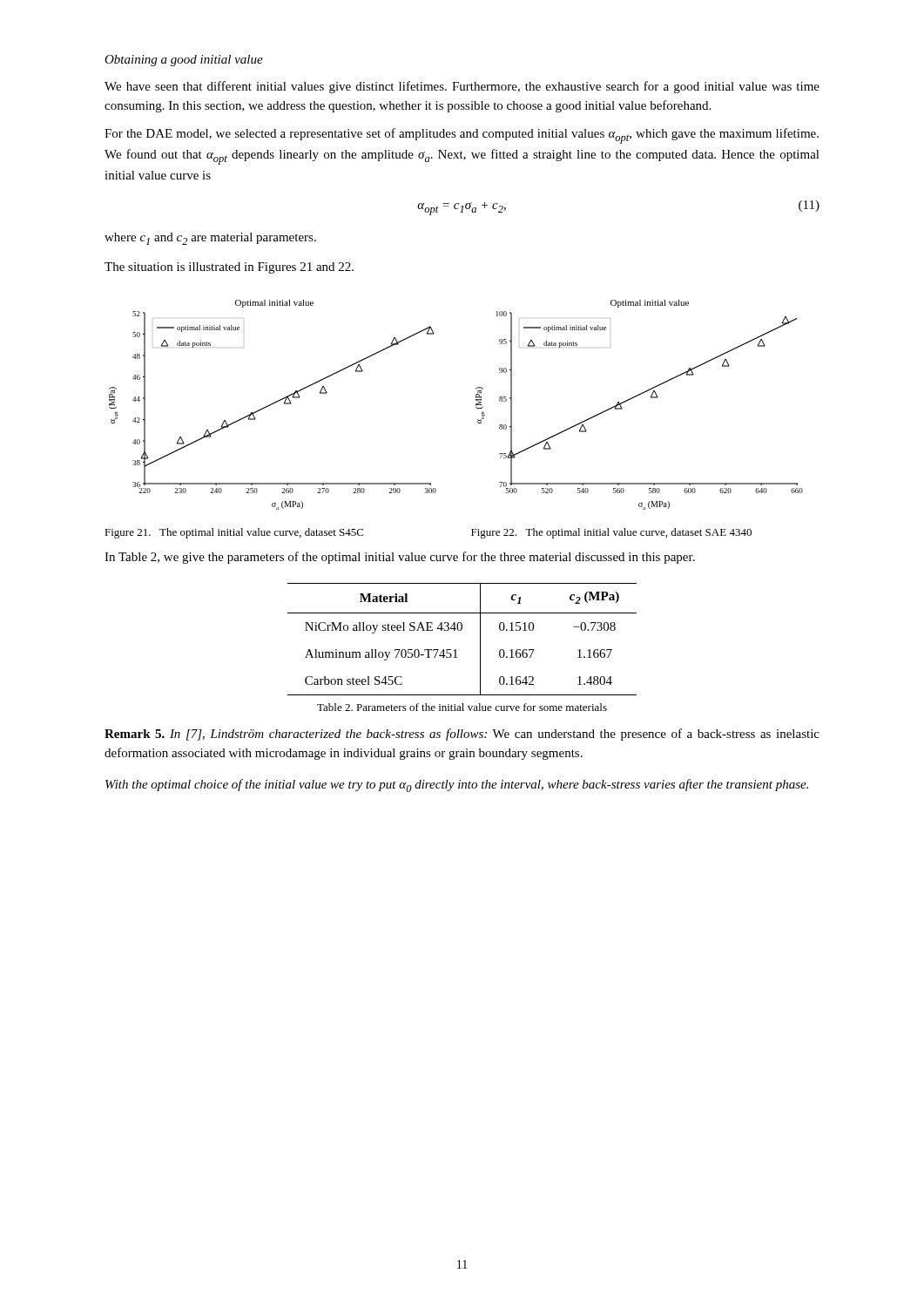Click on the text block that says "The situation is illustrated in Figures 21 and"

tap(230, 266)
